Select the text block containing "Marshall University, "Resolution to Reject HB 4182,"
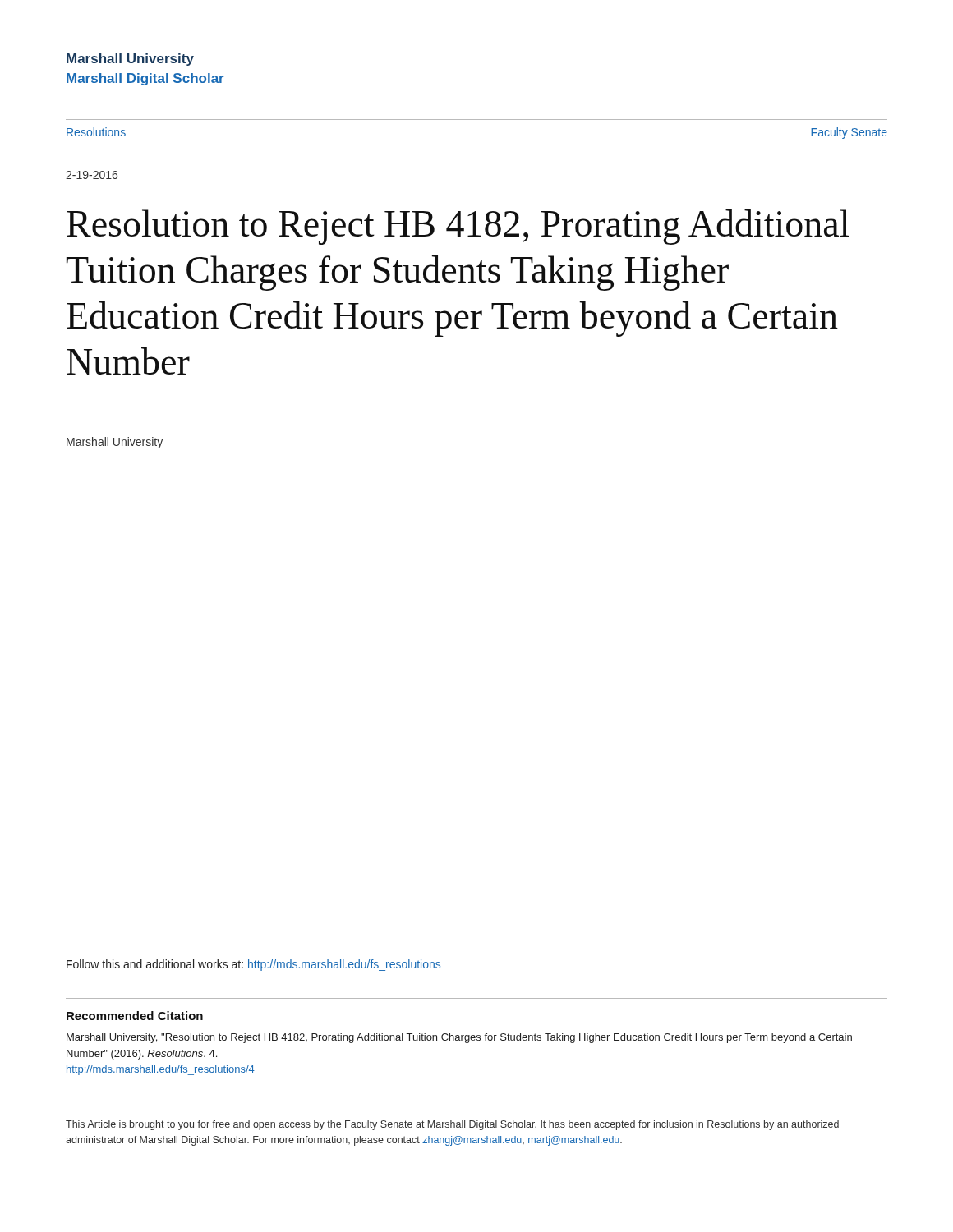953x1232 pixels. 459,1038
